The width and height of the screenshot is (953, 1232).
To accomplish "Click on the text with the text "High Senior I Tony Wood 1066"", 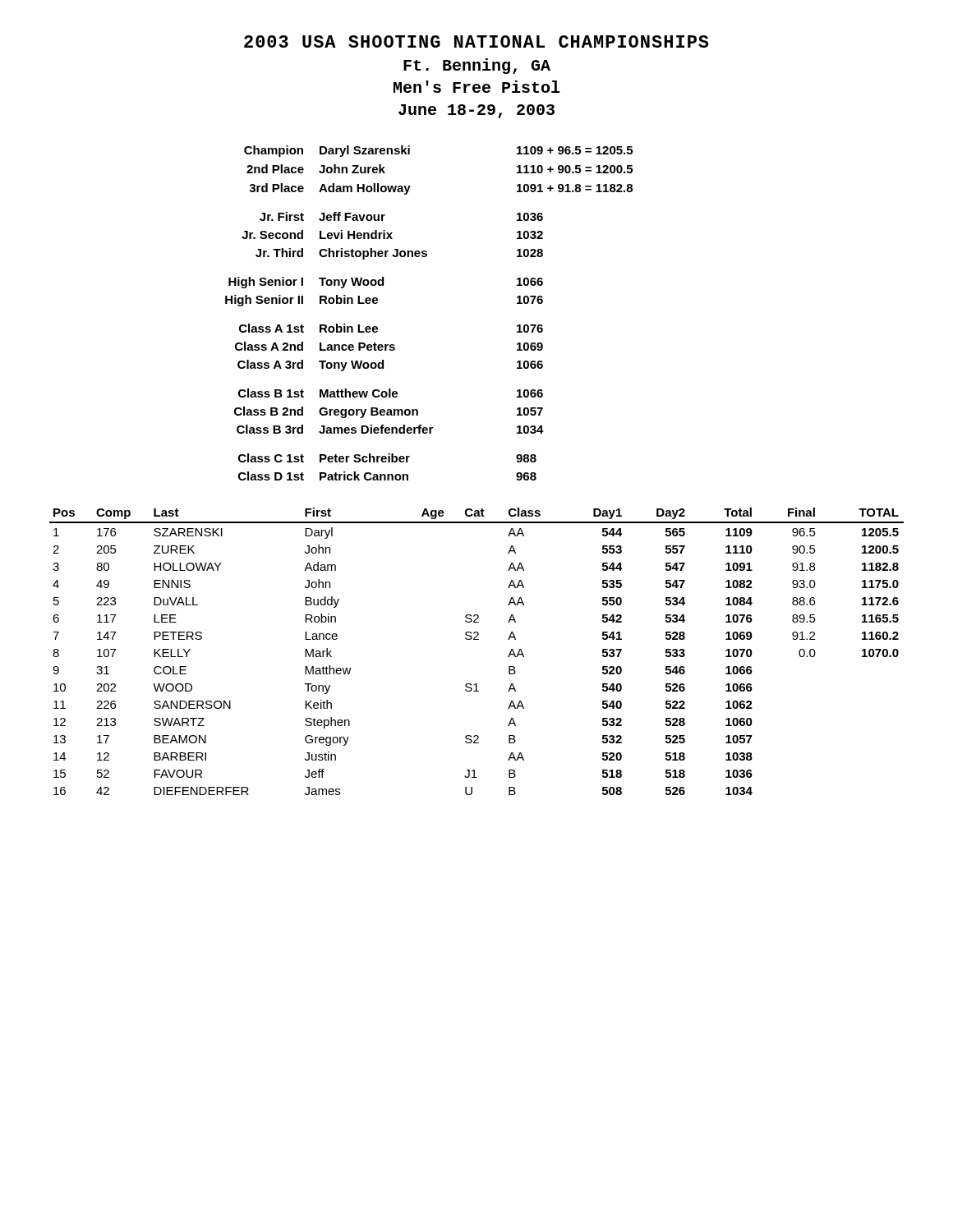I will (342, 281).
